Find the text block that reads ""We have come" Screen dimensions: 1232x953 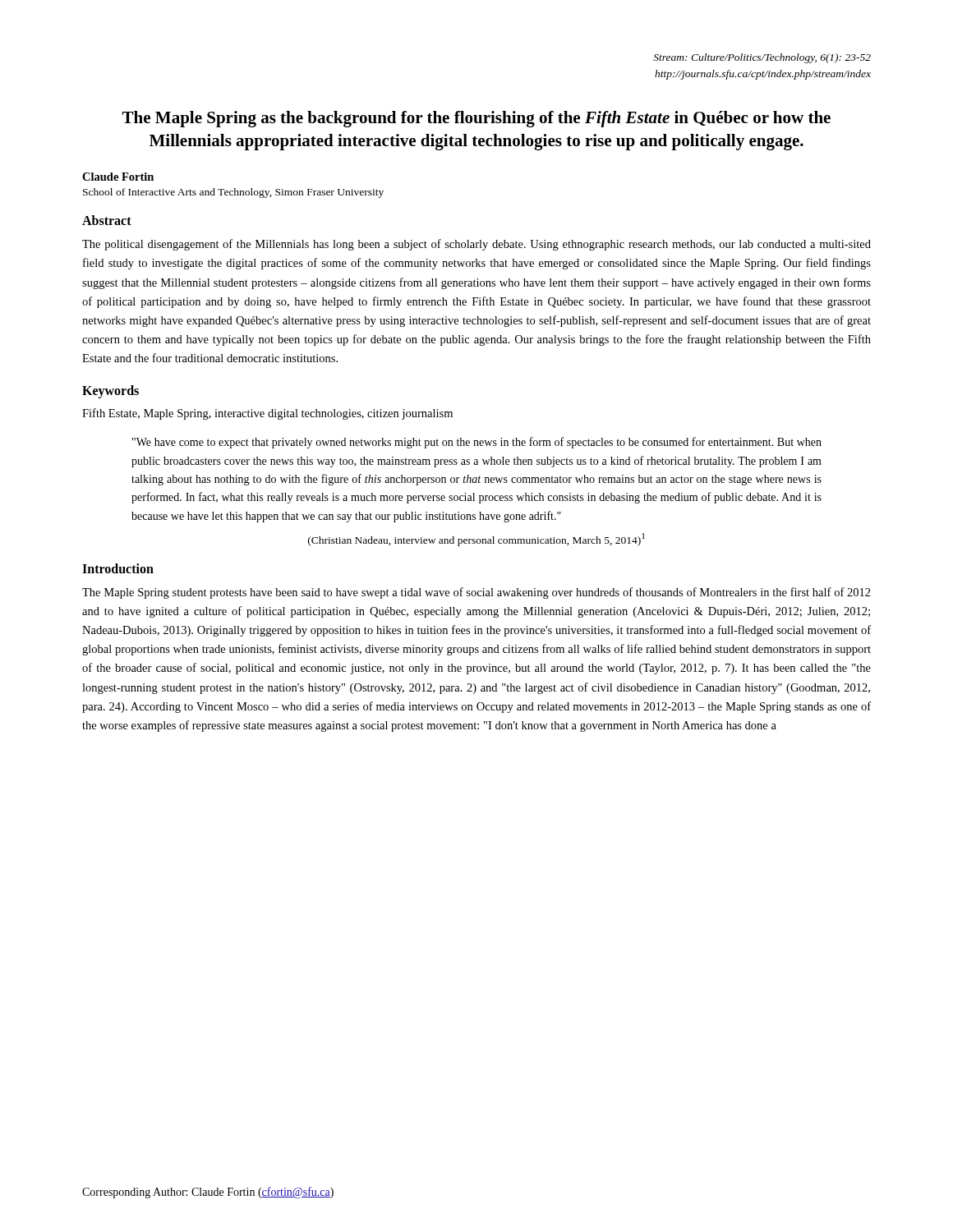pyautogui.click(x=476, y=479)
